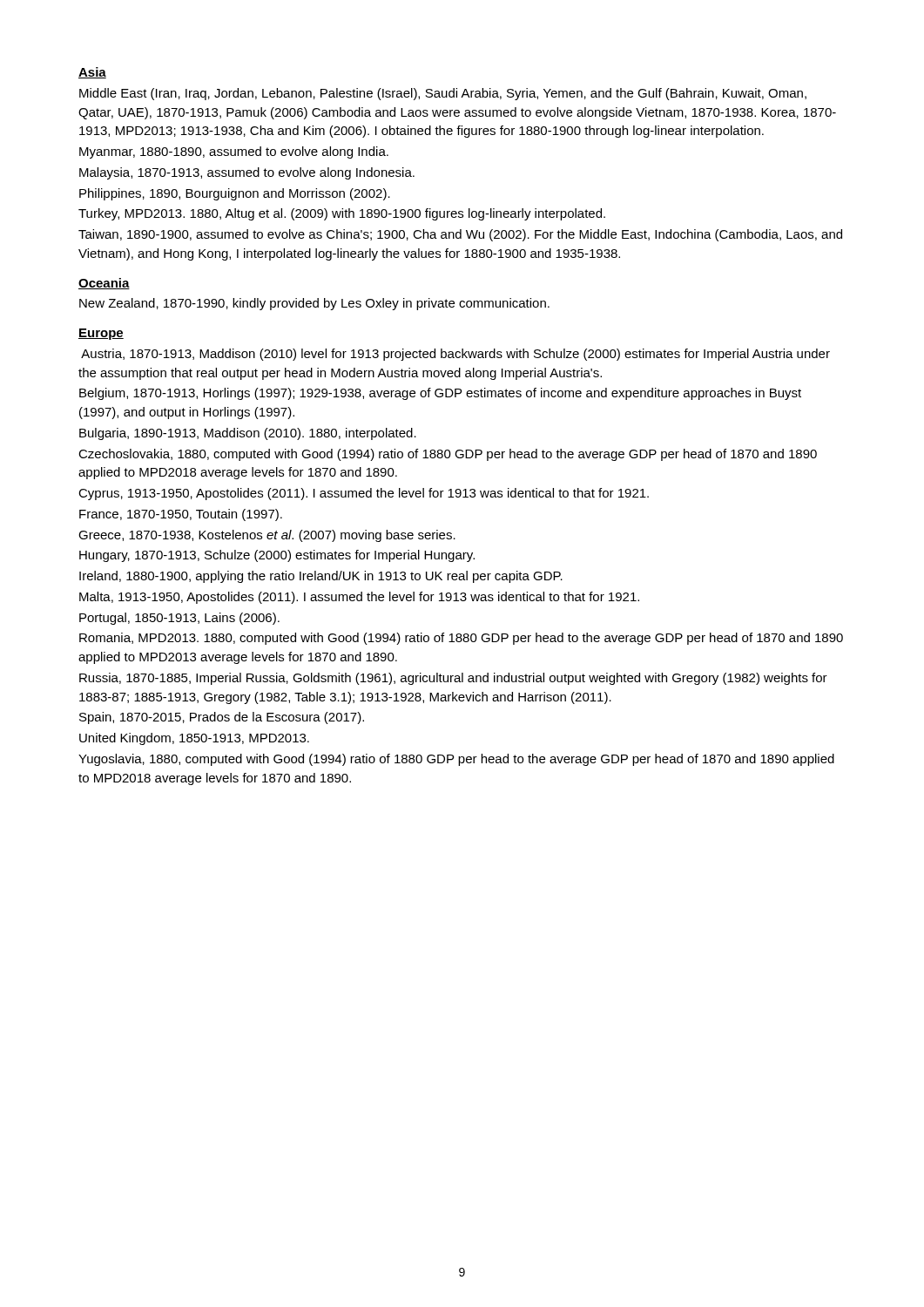Select the text with the text "France, 1870-1950, Toutain (1997)."

(x=181, y=513)
